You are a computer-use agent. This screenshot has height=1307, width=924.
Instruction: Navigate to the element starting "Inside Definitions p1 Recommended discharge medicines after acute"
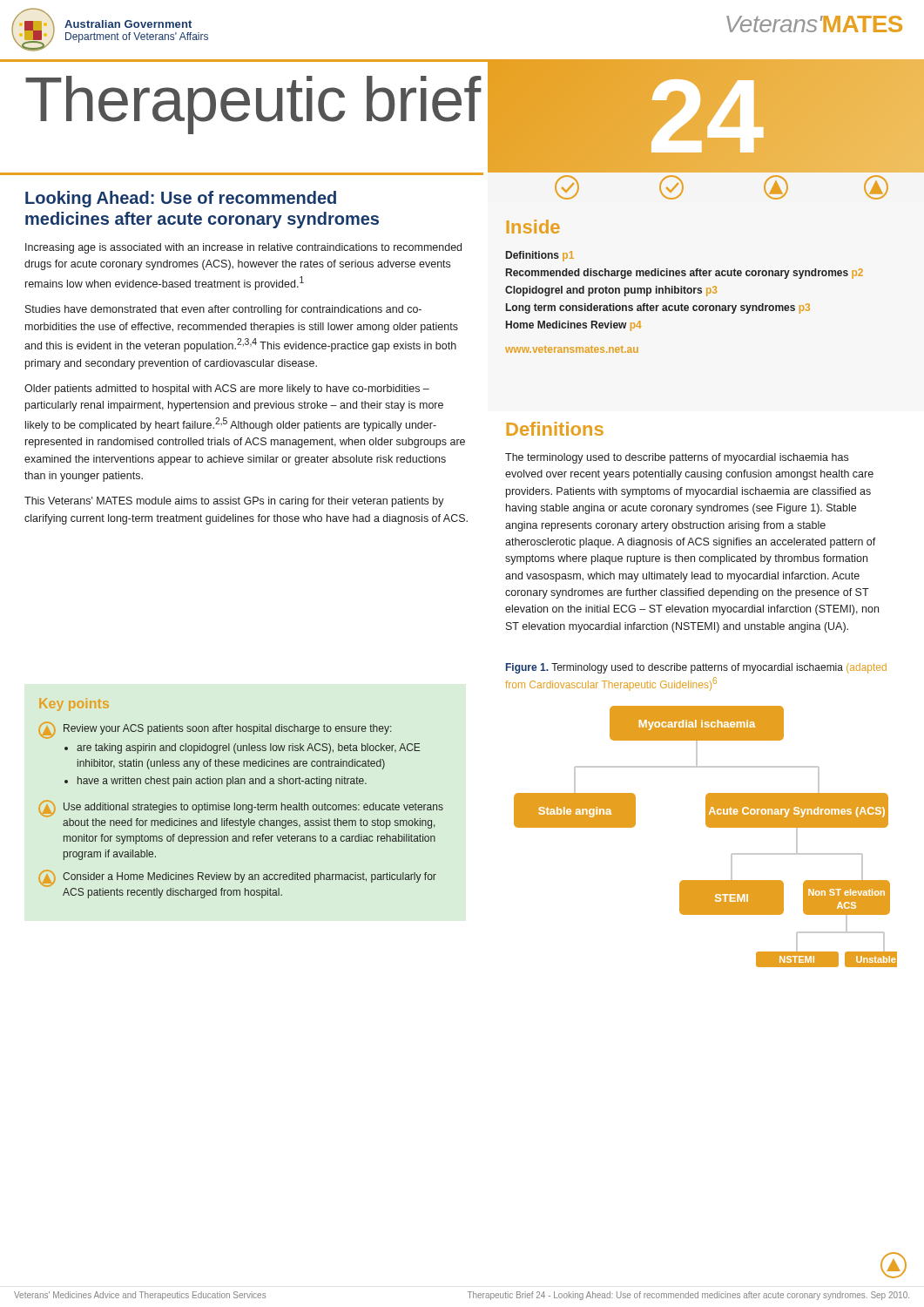tap(706, 286)
